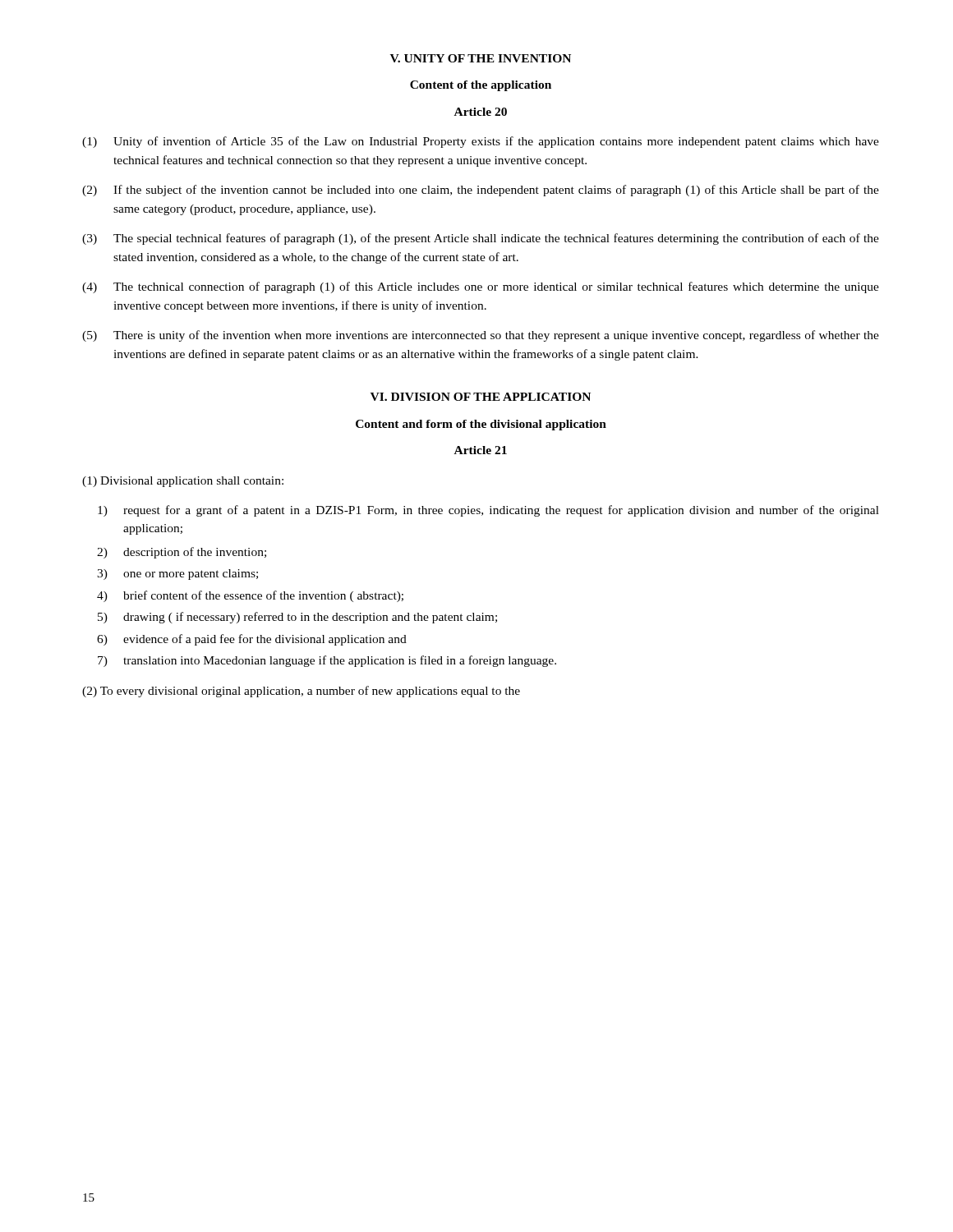Image resolution: width=953 pixels, height=1232 pixels.
Task: Locate the block of text that opens with "(4) The technical connection of"
Action: tap(481, 296)
